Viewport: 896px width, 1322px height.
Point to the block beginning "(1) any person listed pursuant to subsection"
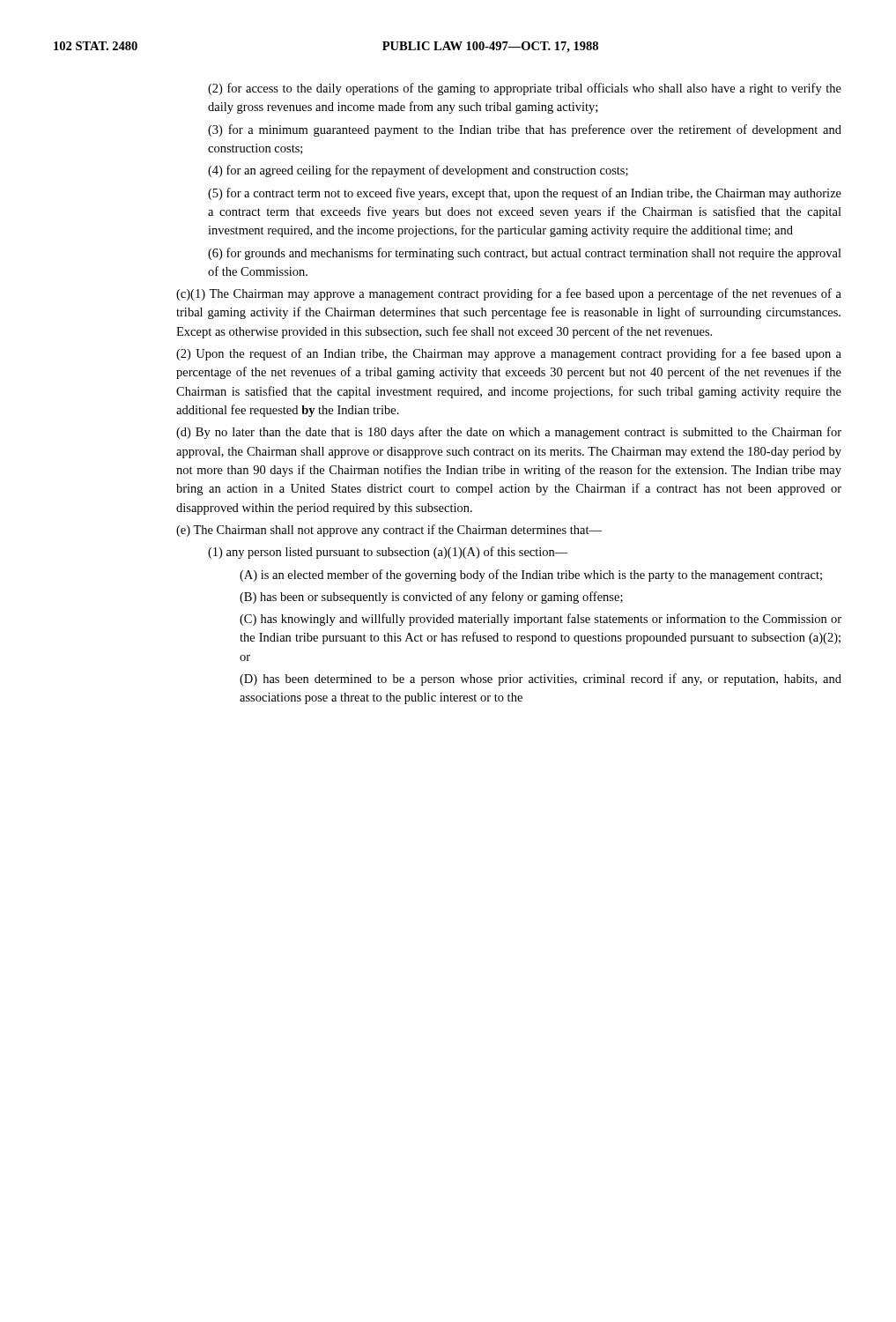click(388, 552)
